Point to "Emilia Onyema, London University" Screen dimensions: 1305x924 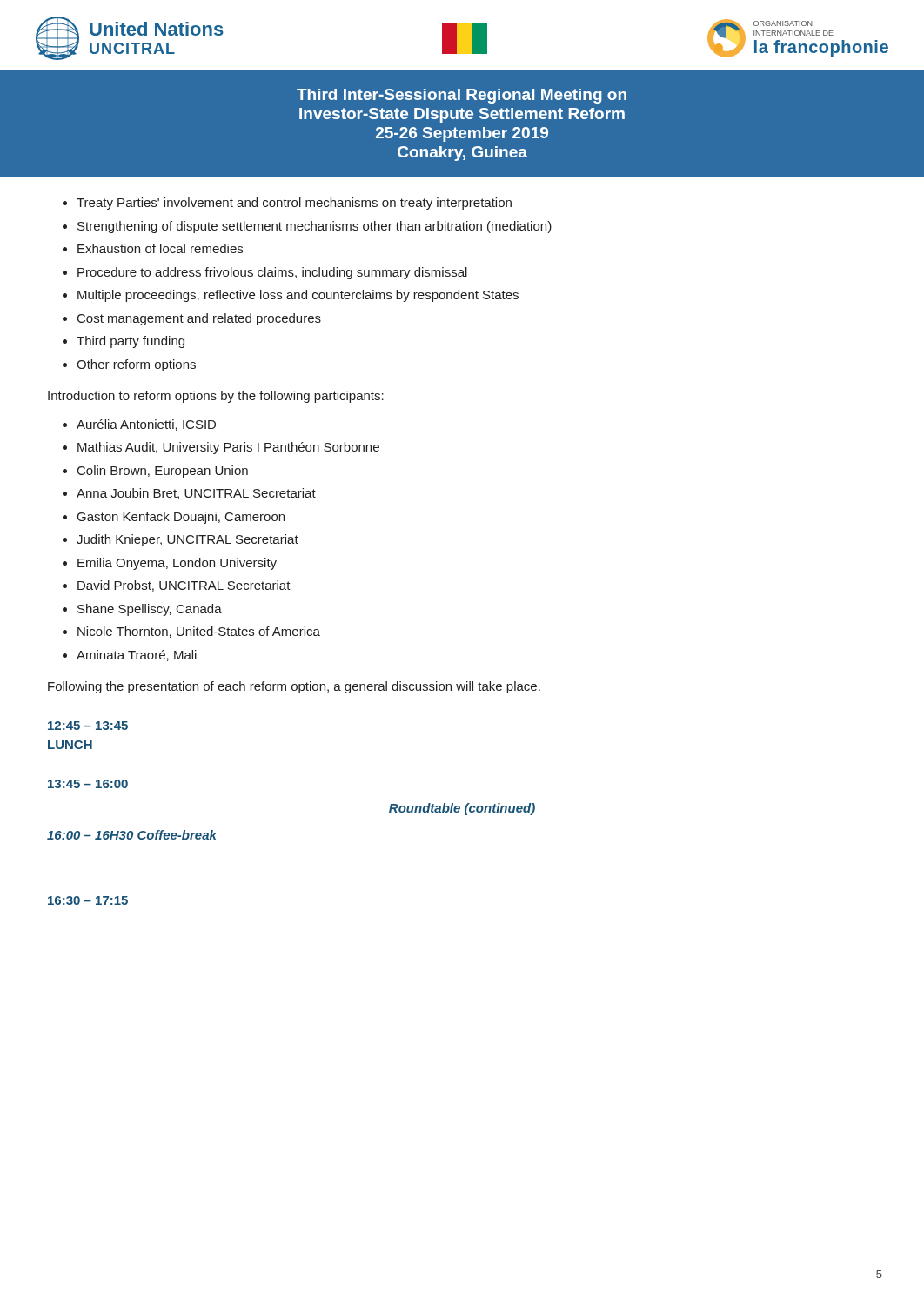(177, 562)
